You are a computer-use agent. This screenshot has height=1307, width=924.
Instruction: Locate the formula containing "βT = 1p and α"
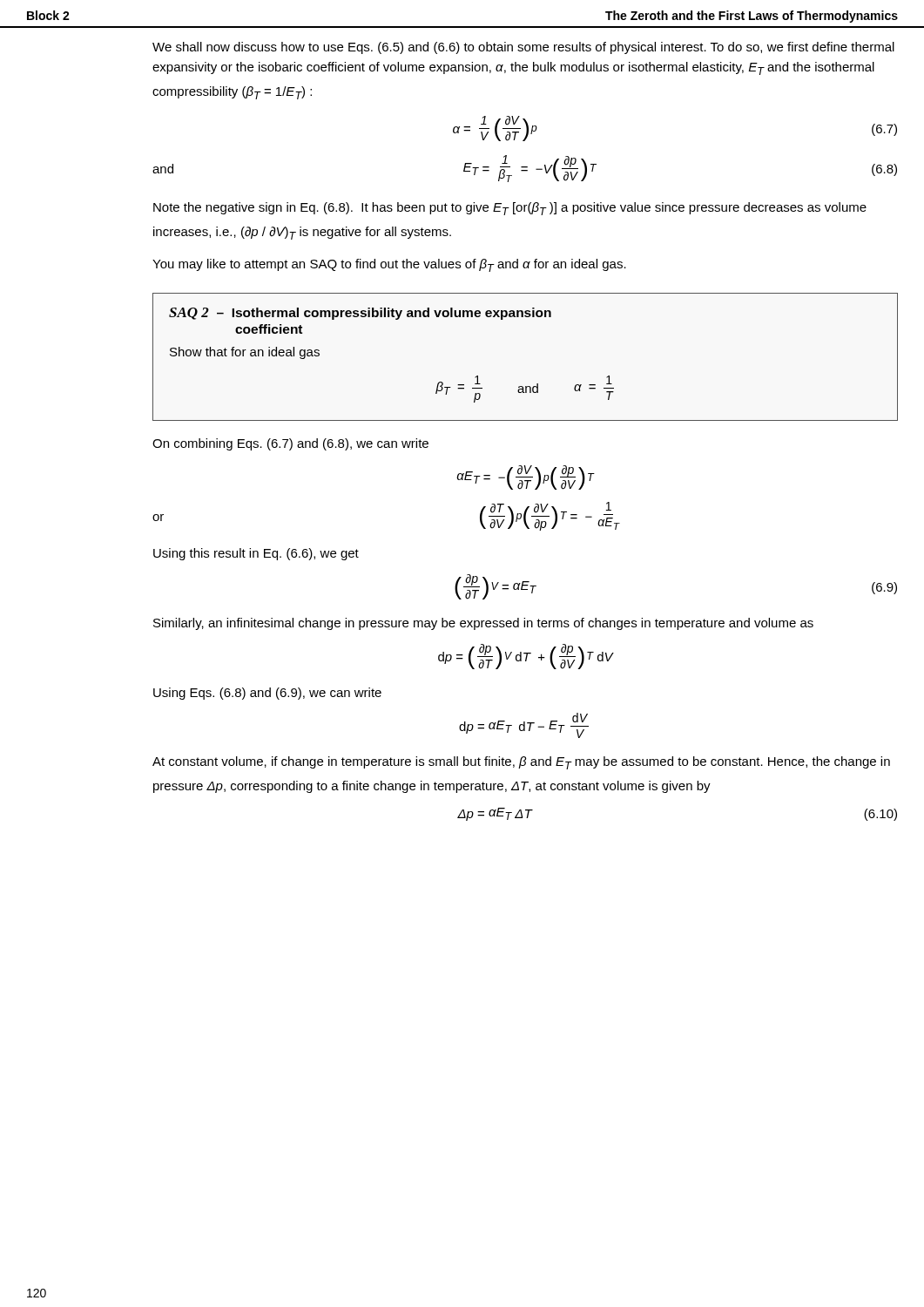click(x=525, y=388)
